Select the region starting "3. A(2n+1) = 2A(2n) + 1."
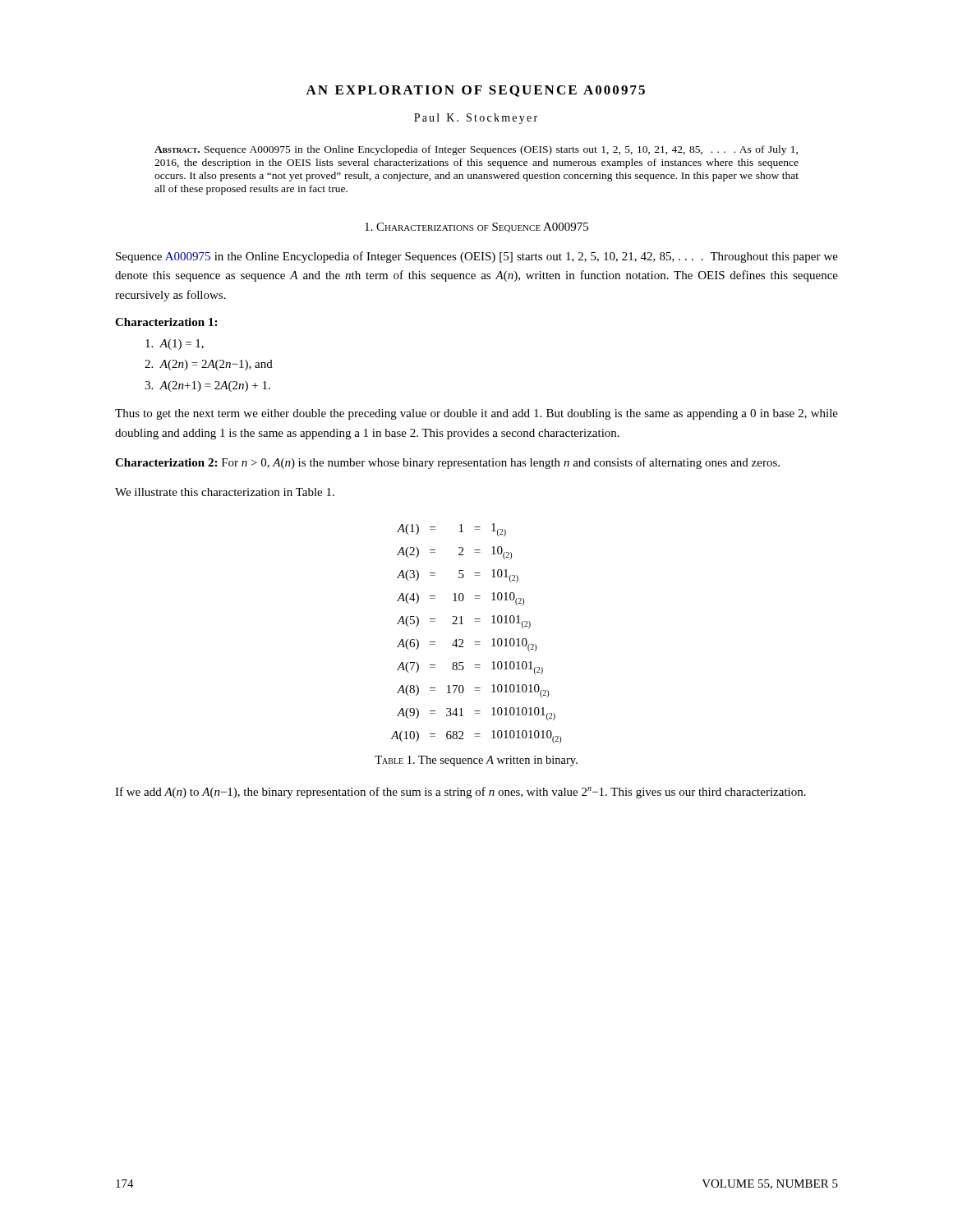 pos(208,385)
